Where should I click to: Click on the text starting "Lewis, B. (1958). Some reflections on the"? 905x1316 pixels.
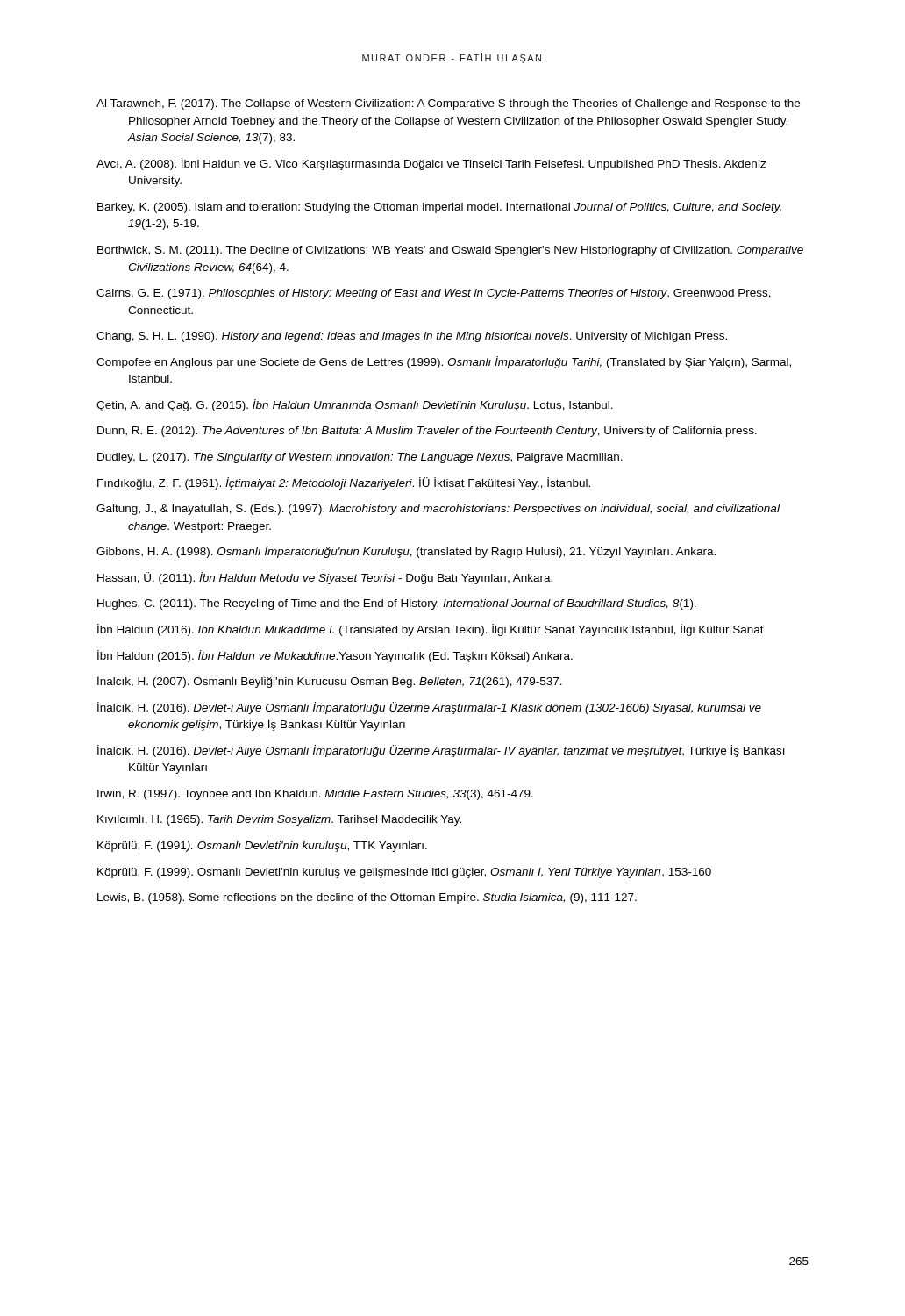(x=367, y=897)
